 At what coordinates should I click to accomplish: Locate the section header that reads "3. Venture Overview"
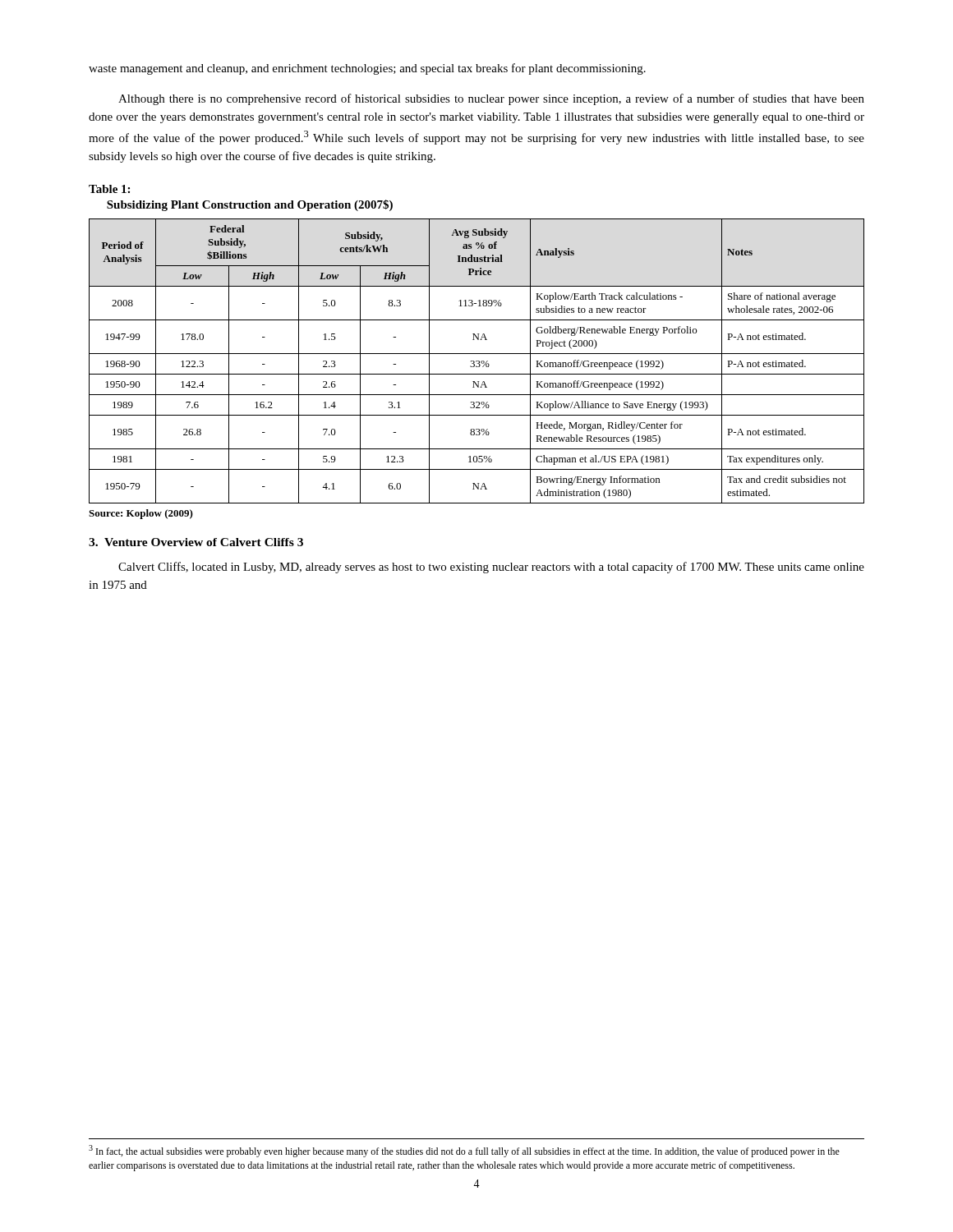click(x=196, y=541)
